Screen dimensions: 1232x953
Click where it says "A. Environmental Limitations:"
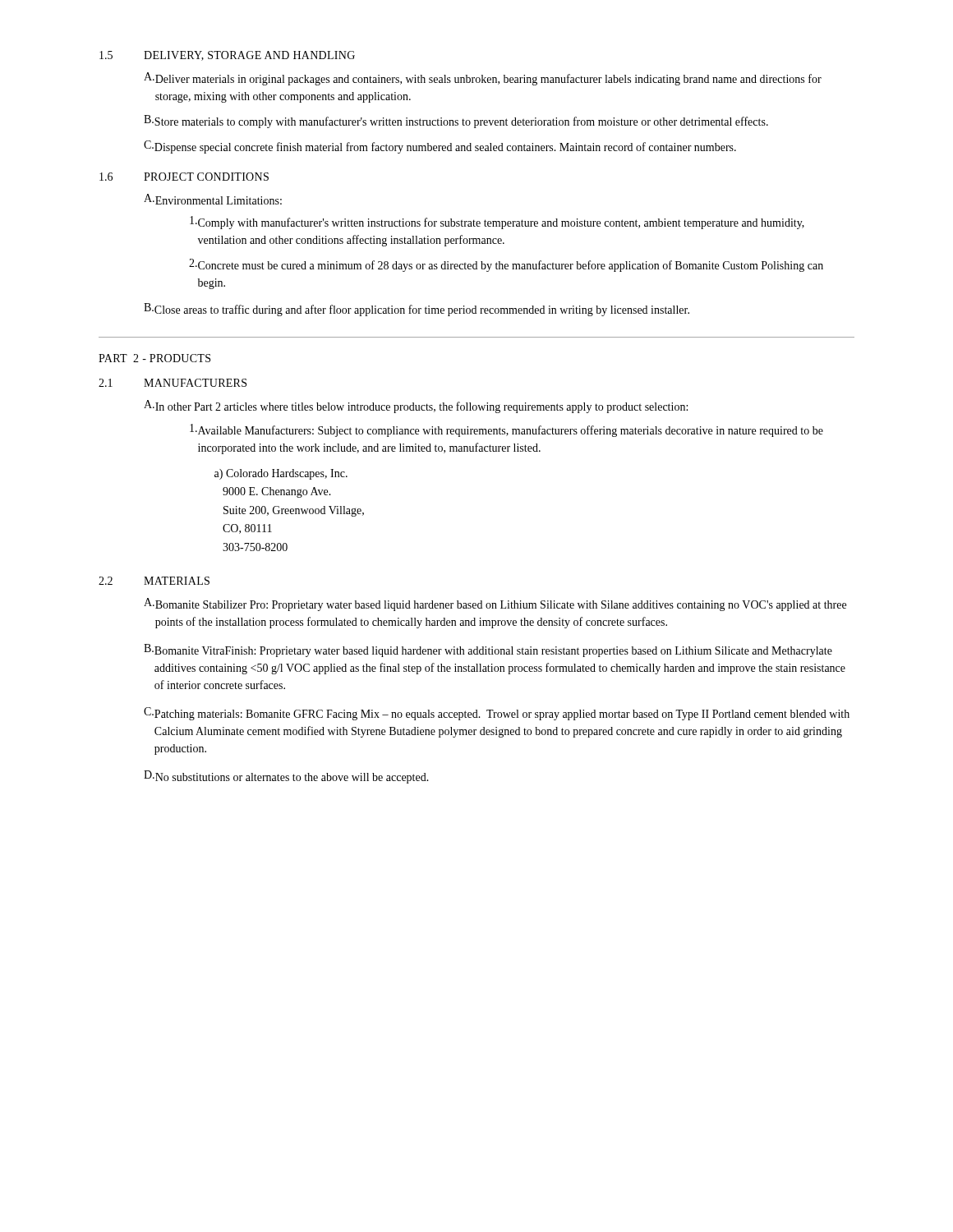coord(213,199)
